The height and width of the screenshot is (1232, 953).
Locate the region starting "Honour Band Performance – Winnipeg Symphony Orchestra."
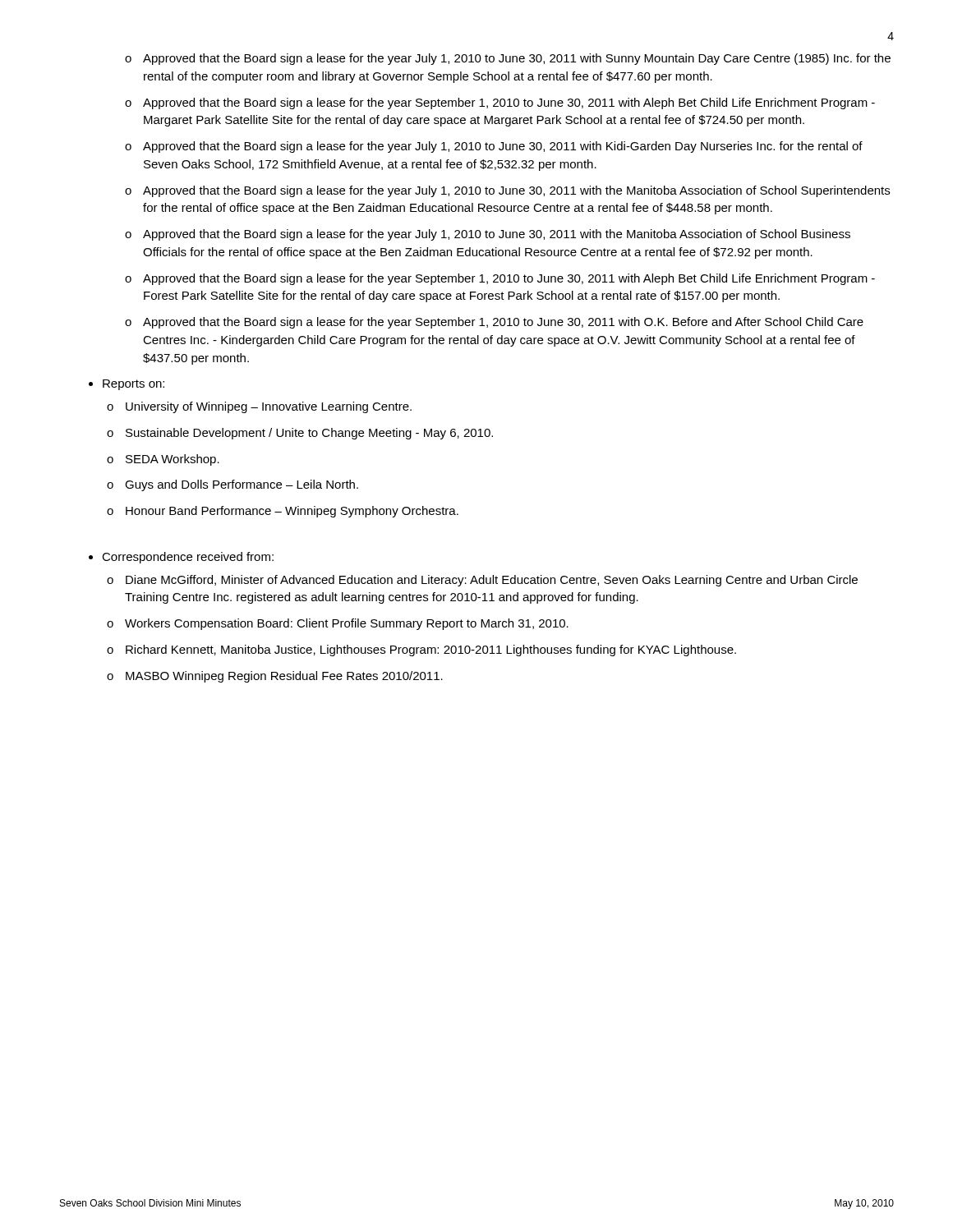(292, 510)
